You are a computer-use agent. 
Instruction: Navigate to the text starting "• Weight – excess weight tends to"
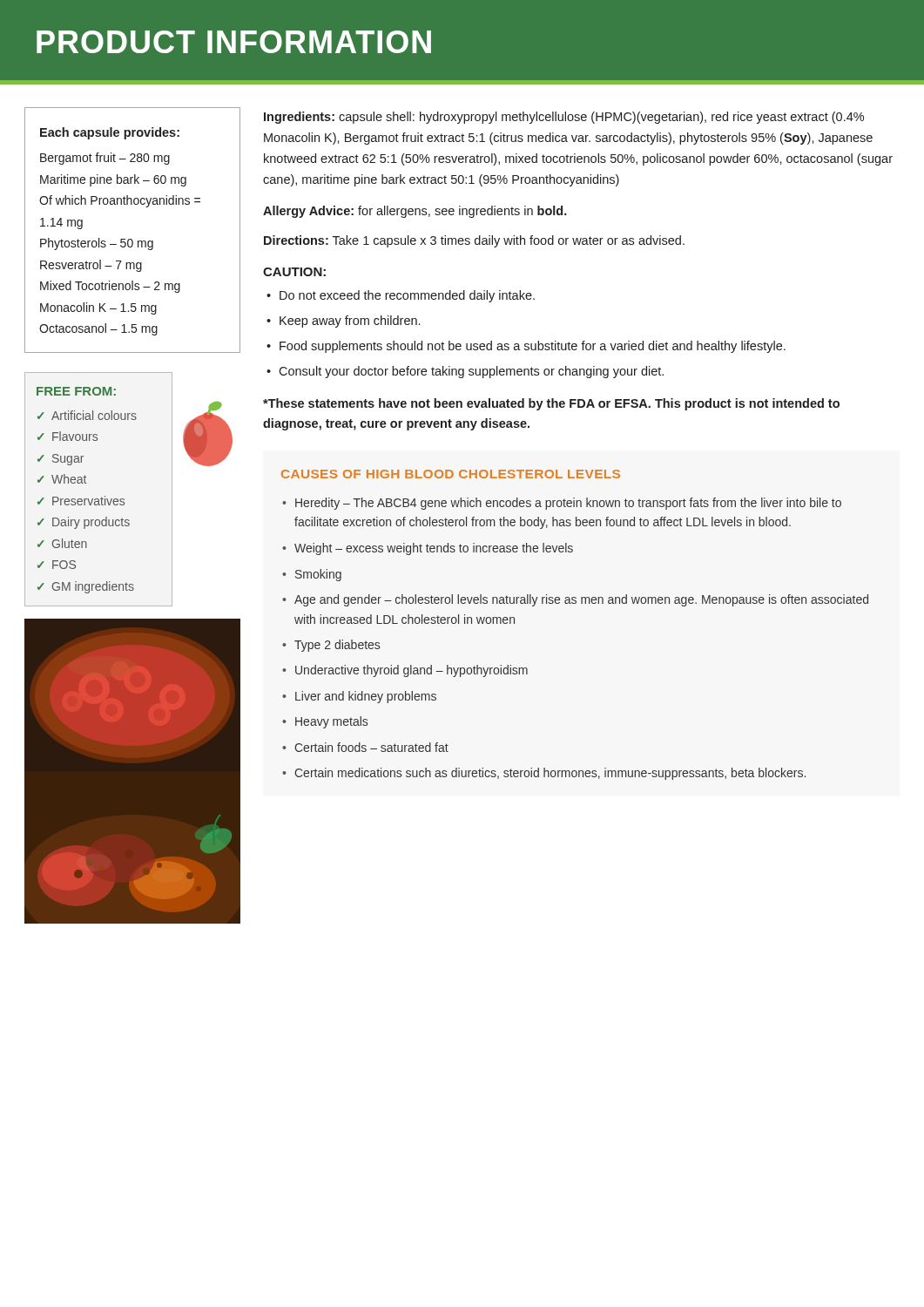coord(428,549)
